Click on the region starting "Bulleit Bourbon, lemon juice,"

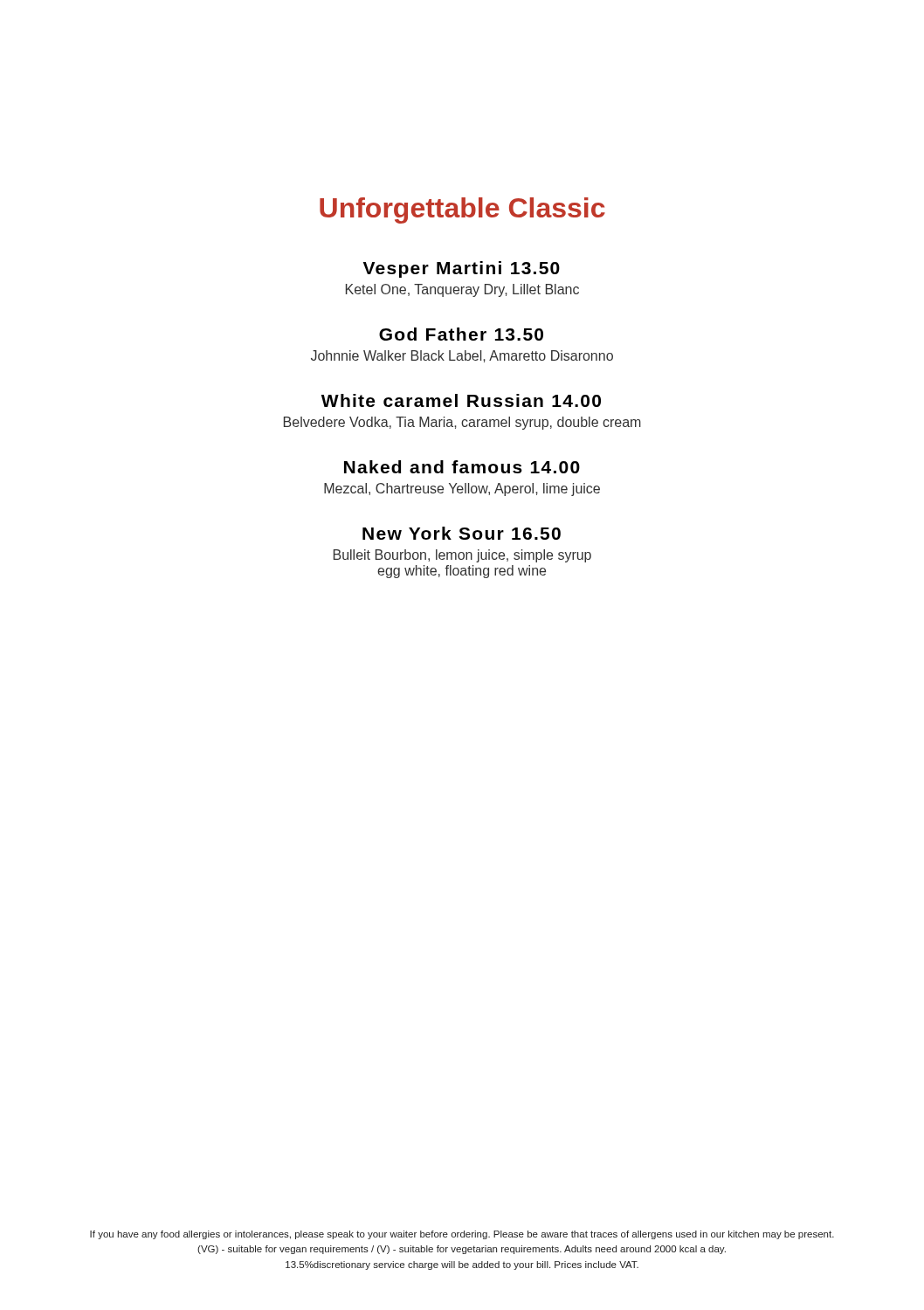462,563
